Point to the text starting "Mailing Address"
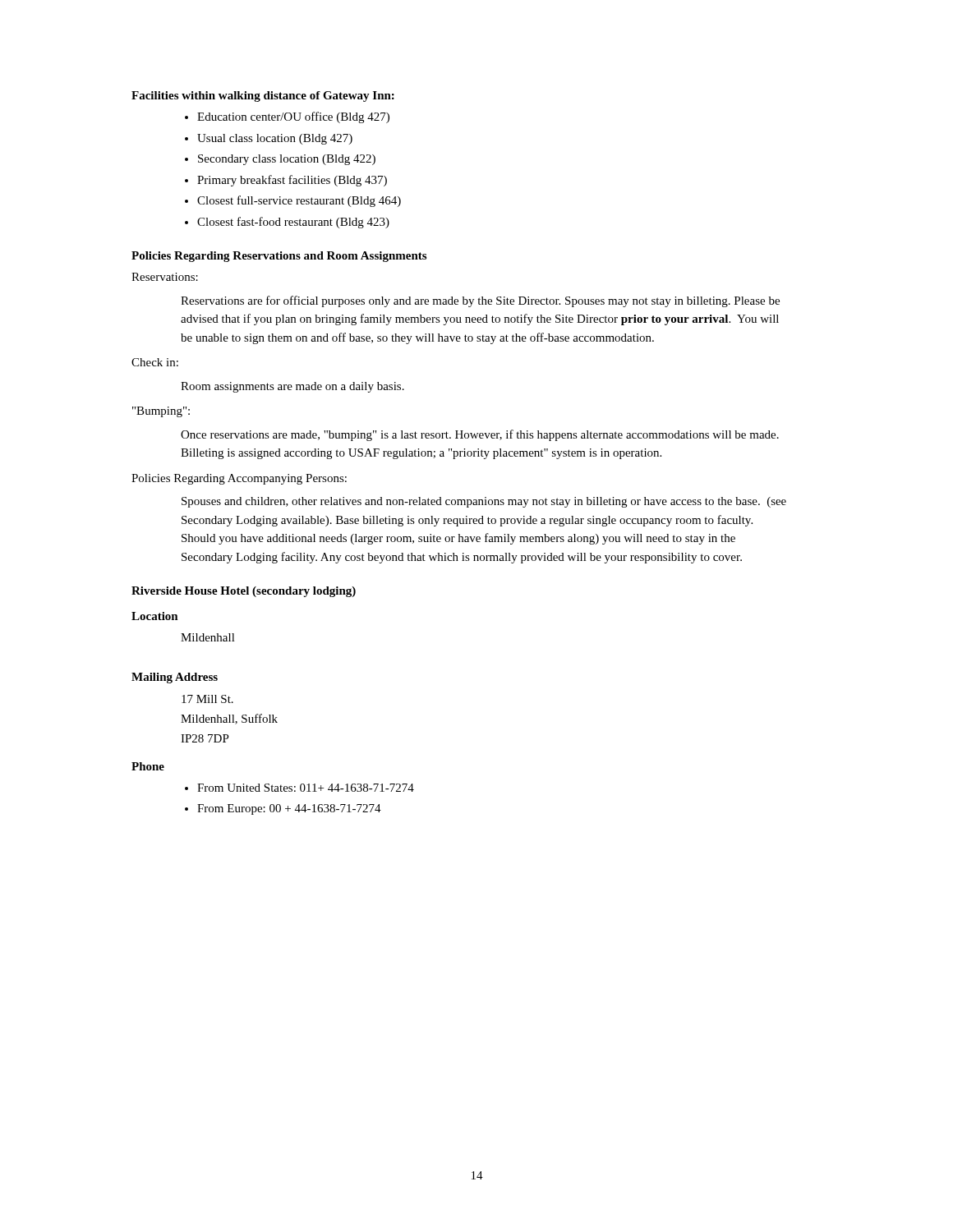This screenshot has height=1232, width=953. point(175,676)
